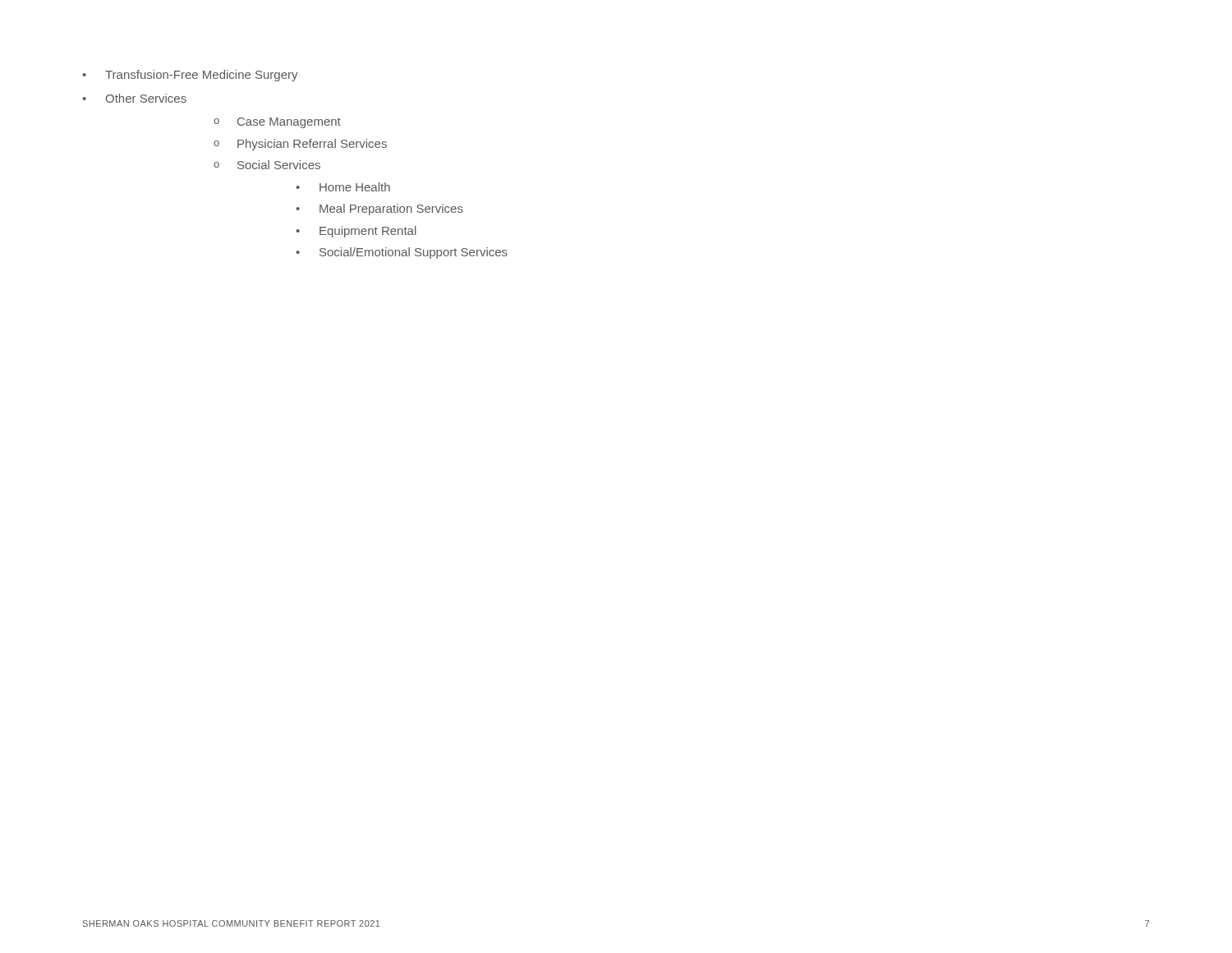Point to "• Home Health"

click(343, 187)
